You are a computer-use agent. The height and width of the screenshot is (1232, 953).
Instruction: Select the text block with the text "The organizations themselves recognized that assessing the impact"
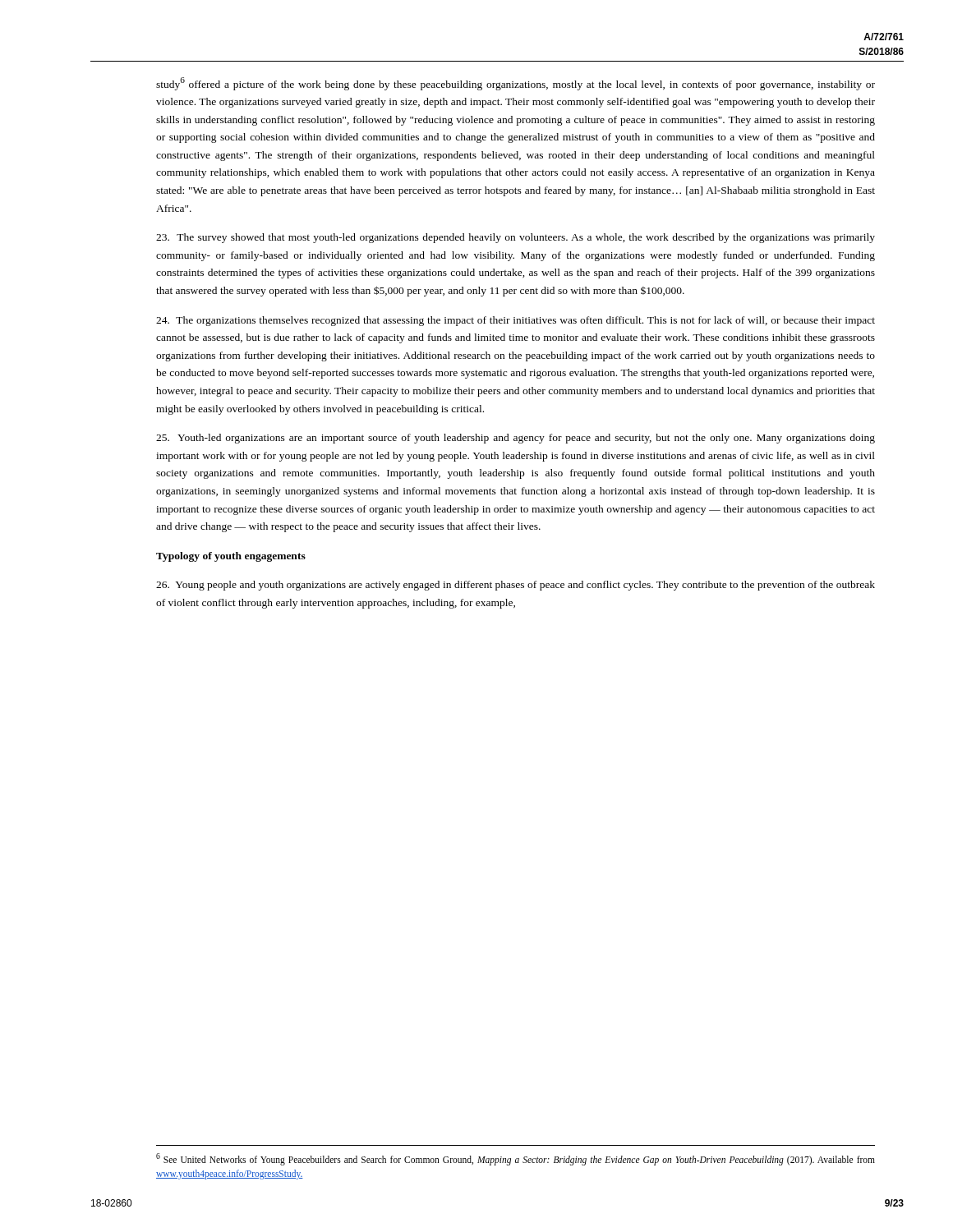[516, 364]
